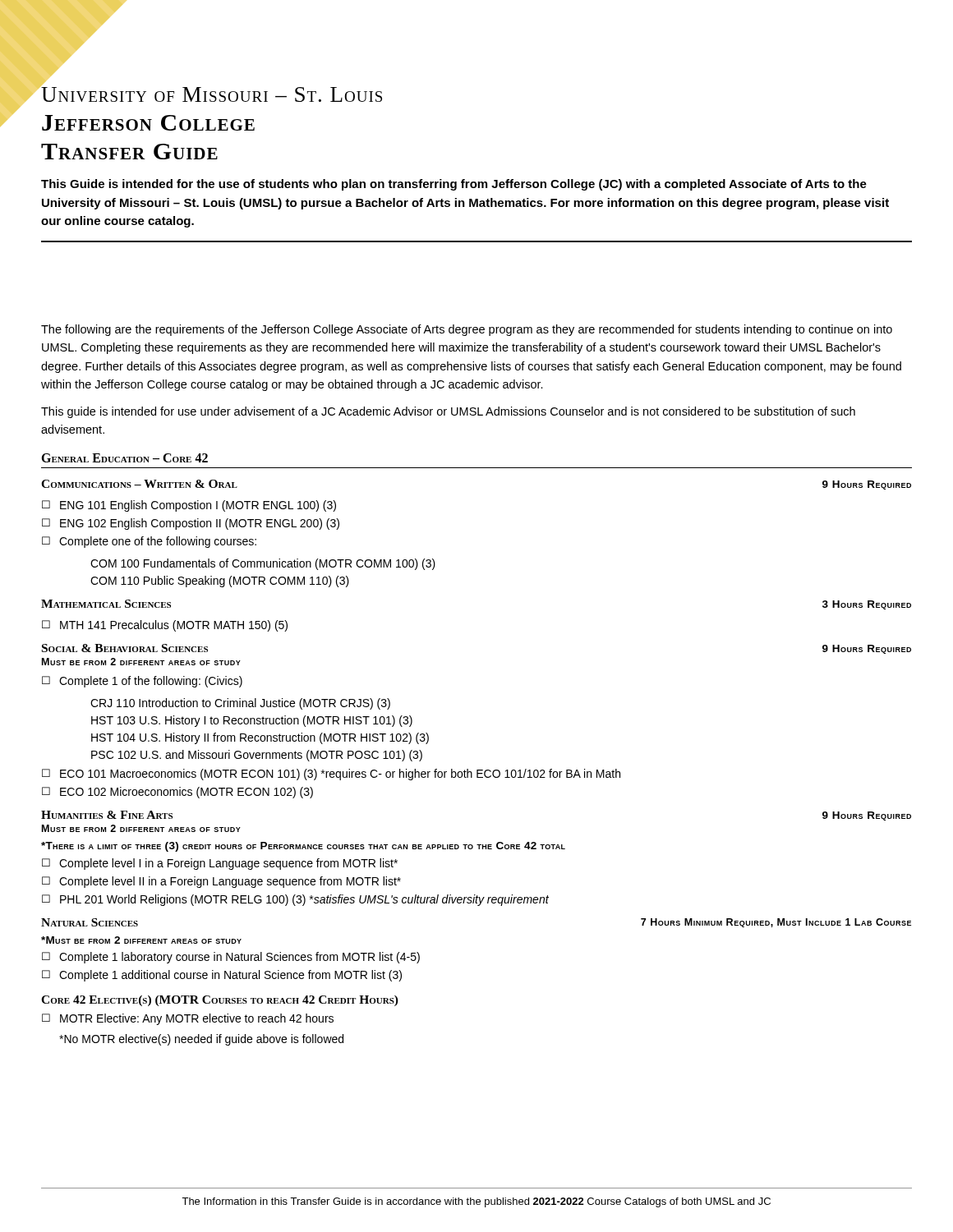The height and width of the screenshot is (1232, 953).
Task: Click the passage that begins "This guide is intended for use under advisement"
Action: click(x=448, y=421)
